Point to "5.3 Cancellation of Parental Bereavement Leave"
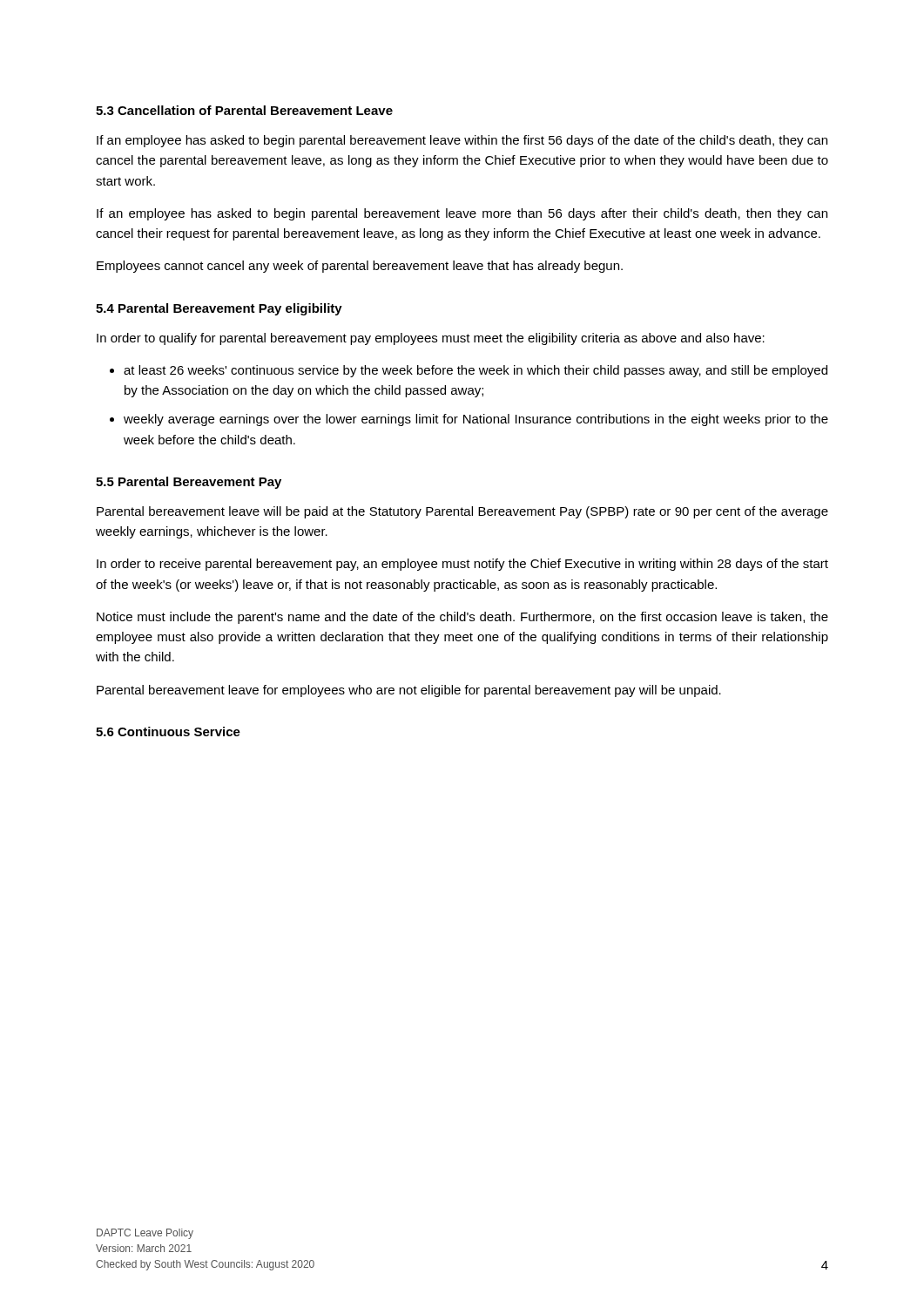Image resolution: width=924 pixels, height=1307 pixels. tap(244, 110)
